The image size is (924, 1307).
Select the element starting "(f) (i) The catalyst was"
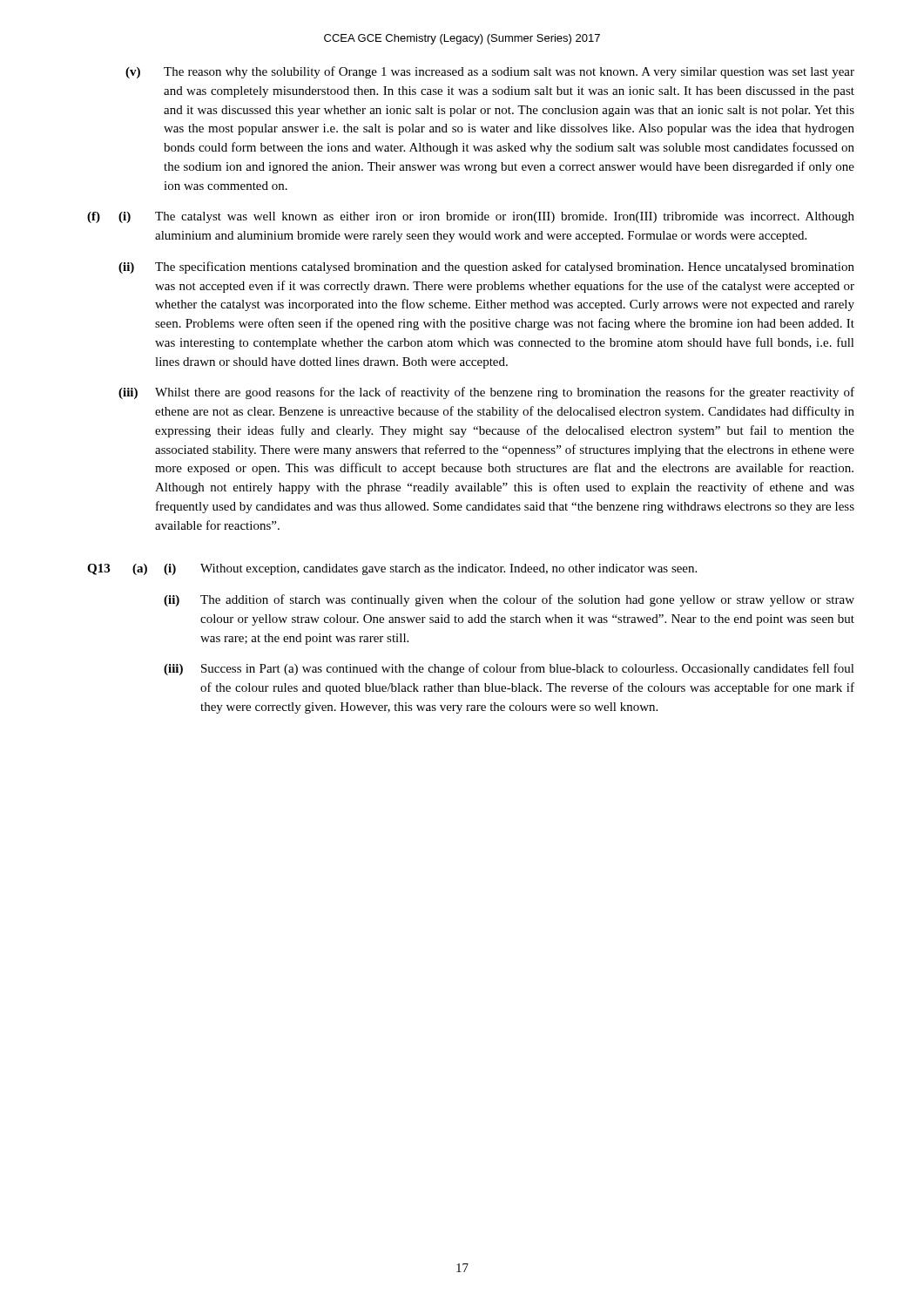pyautogui.click(x=471, y=377)
